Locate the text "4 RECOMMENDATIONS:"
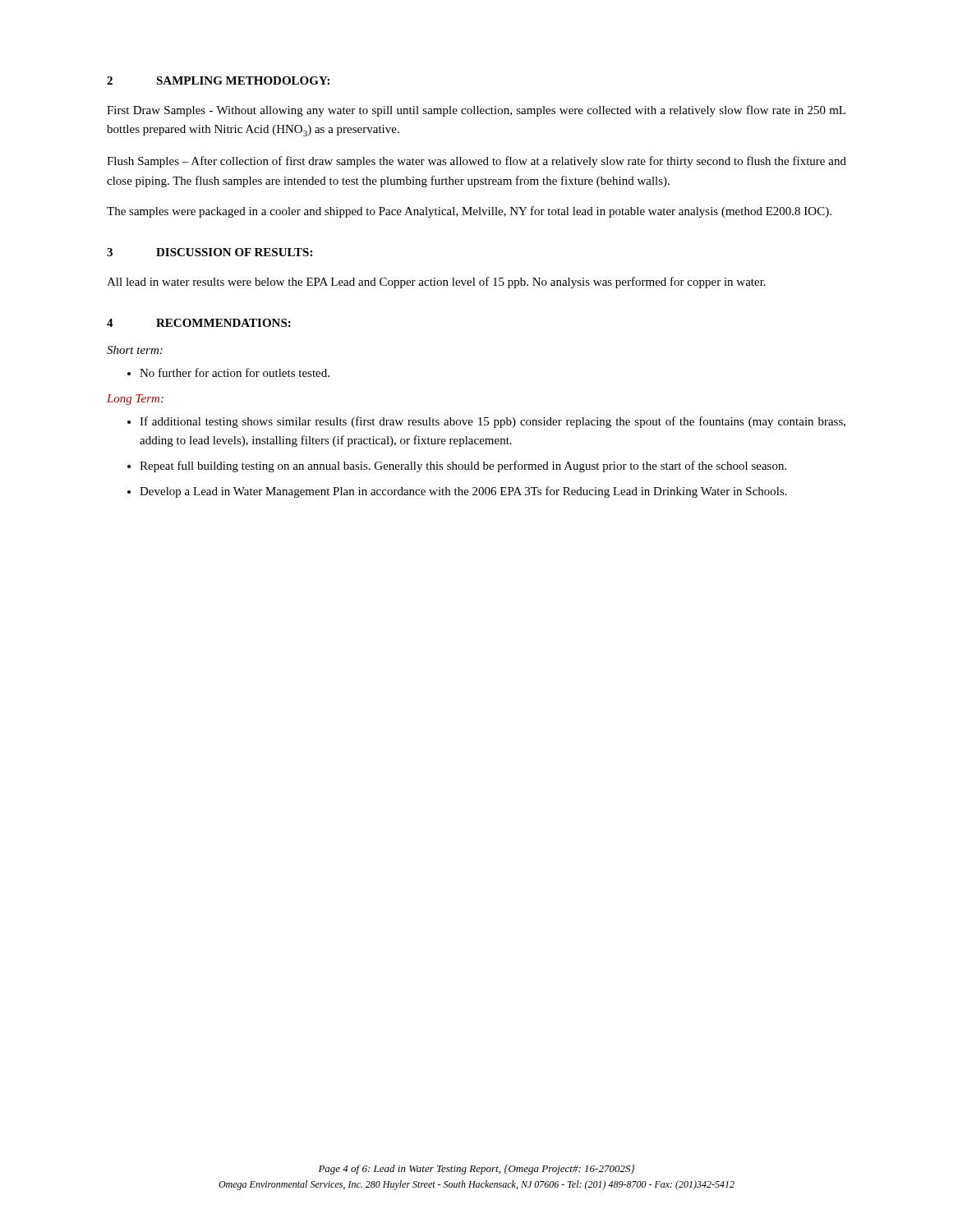The image size is (953, 1232). [199, 323]
